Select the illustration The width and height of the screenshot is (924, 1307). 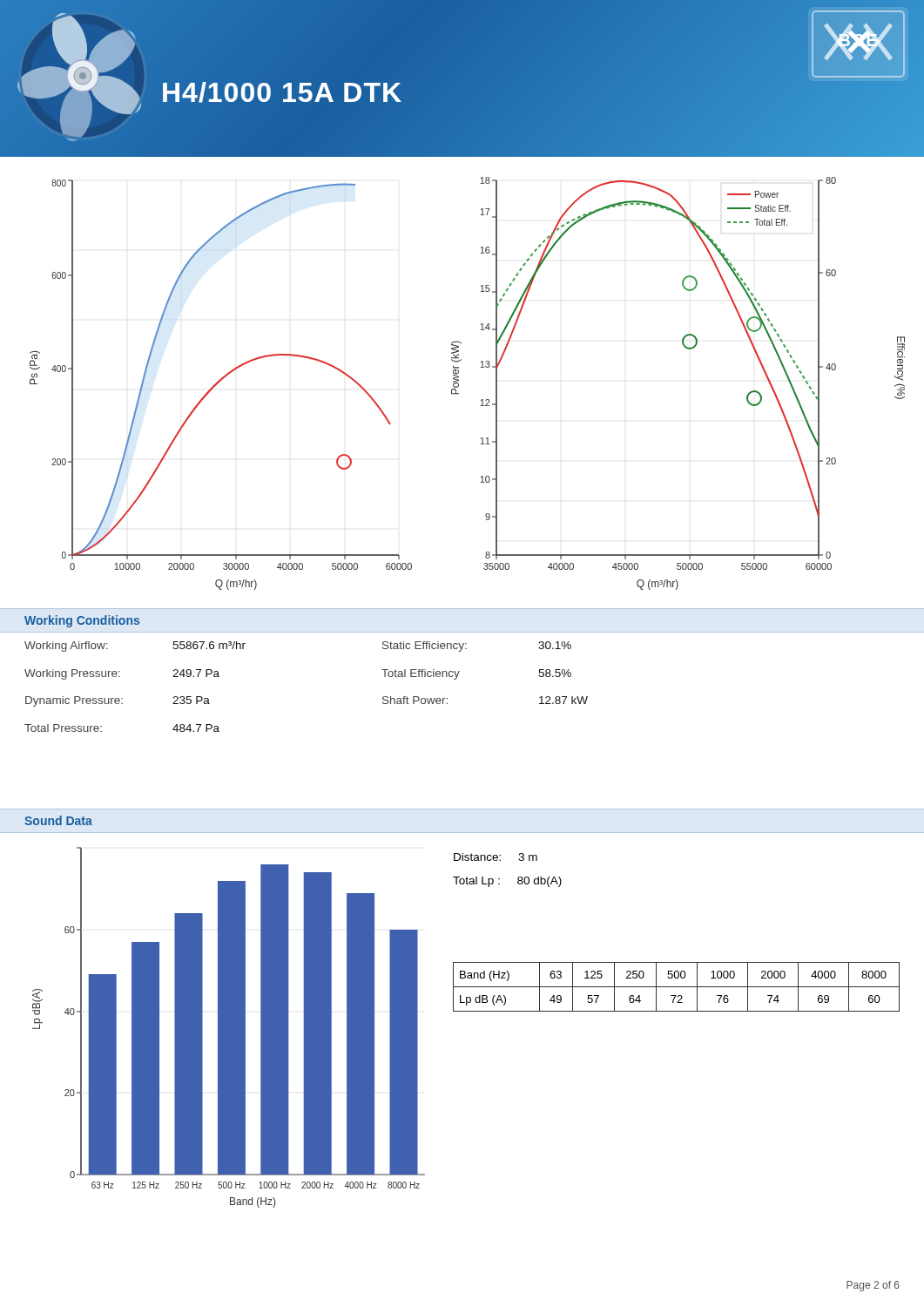[83, 76]
